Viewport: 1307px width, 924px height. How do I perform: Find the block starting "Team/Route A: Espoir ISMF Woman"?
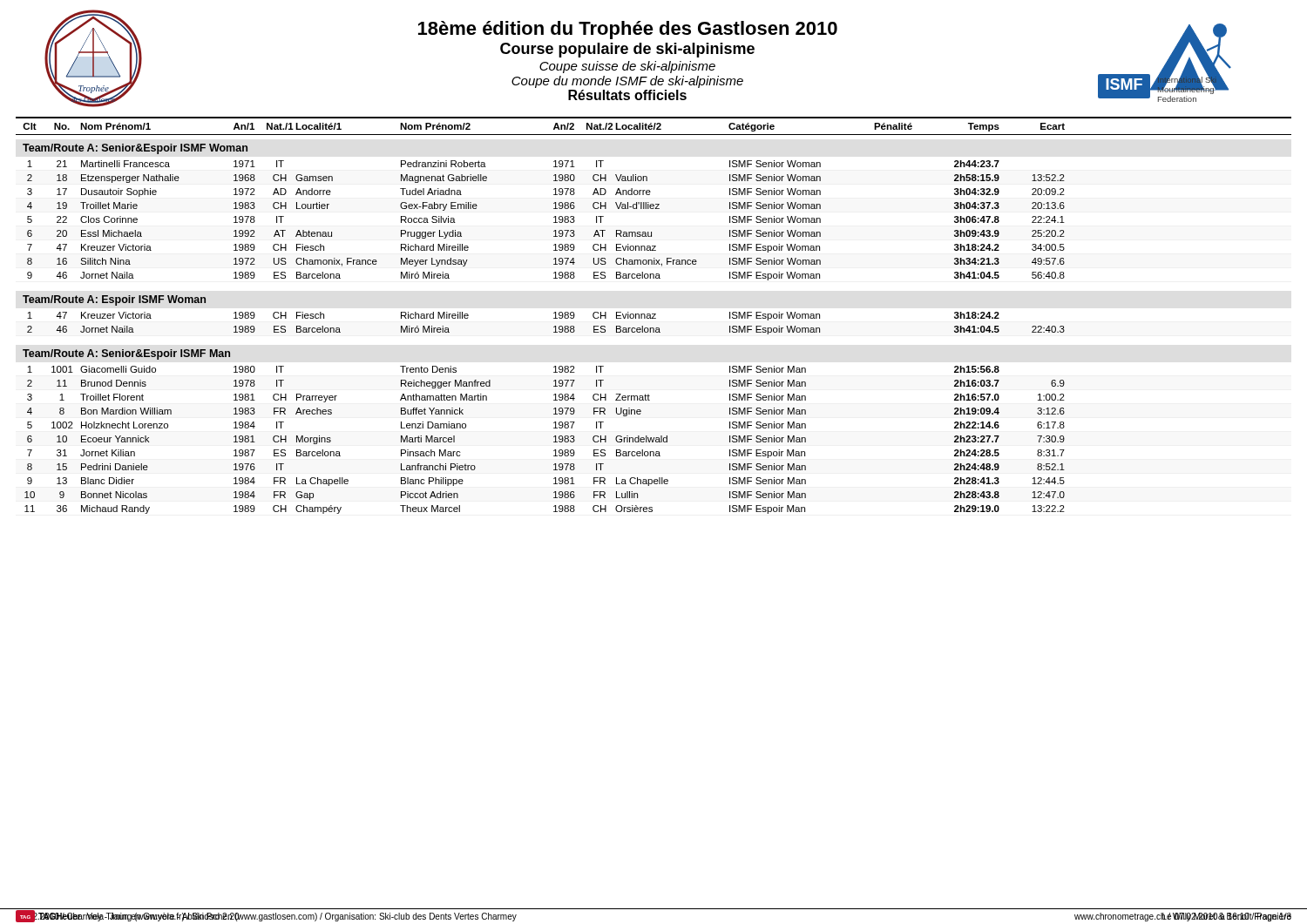tap(114, 300)
